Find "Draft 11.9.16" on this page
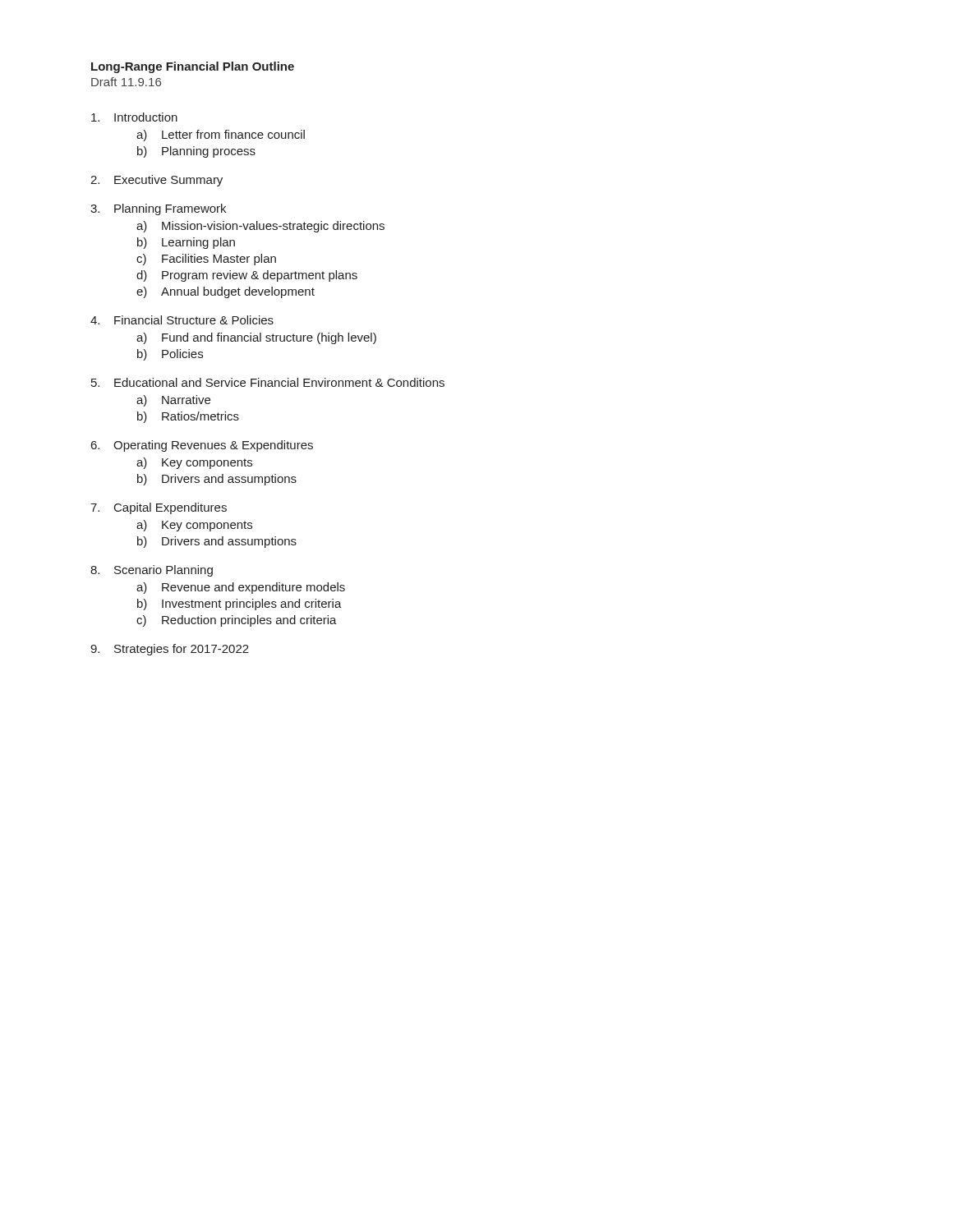Screen dimensions: 1232x953 pyautogui.click(x=126, y=82)
